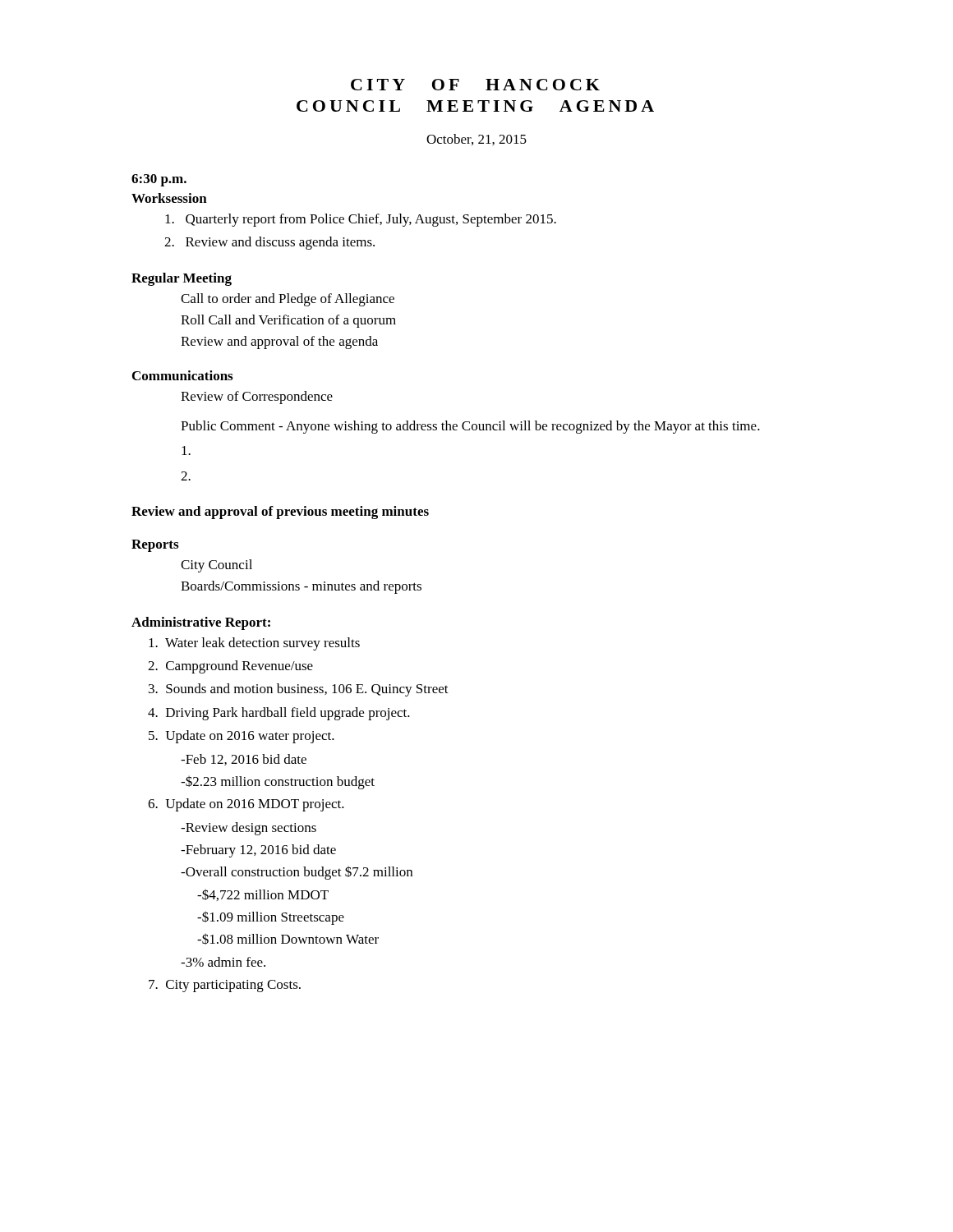This screenshot has height=1232, width=953.
Task: Select the element starting "-$2.23 million construction budget"
Action: coord(278,781)
